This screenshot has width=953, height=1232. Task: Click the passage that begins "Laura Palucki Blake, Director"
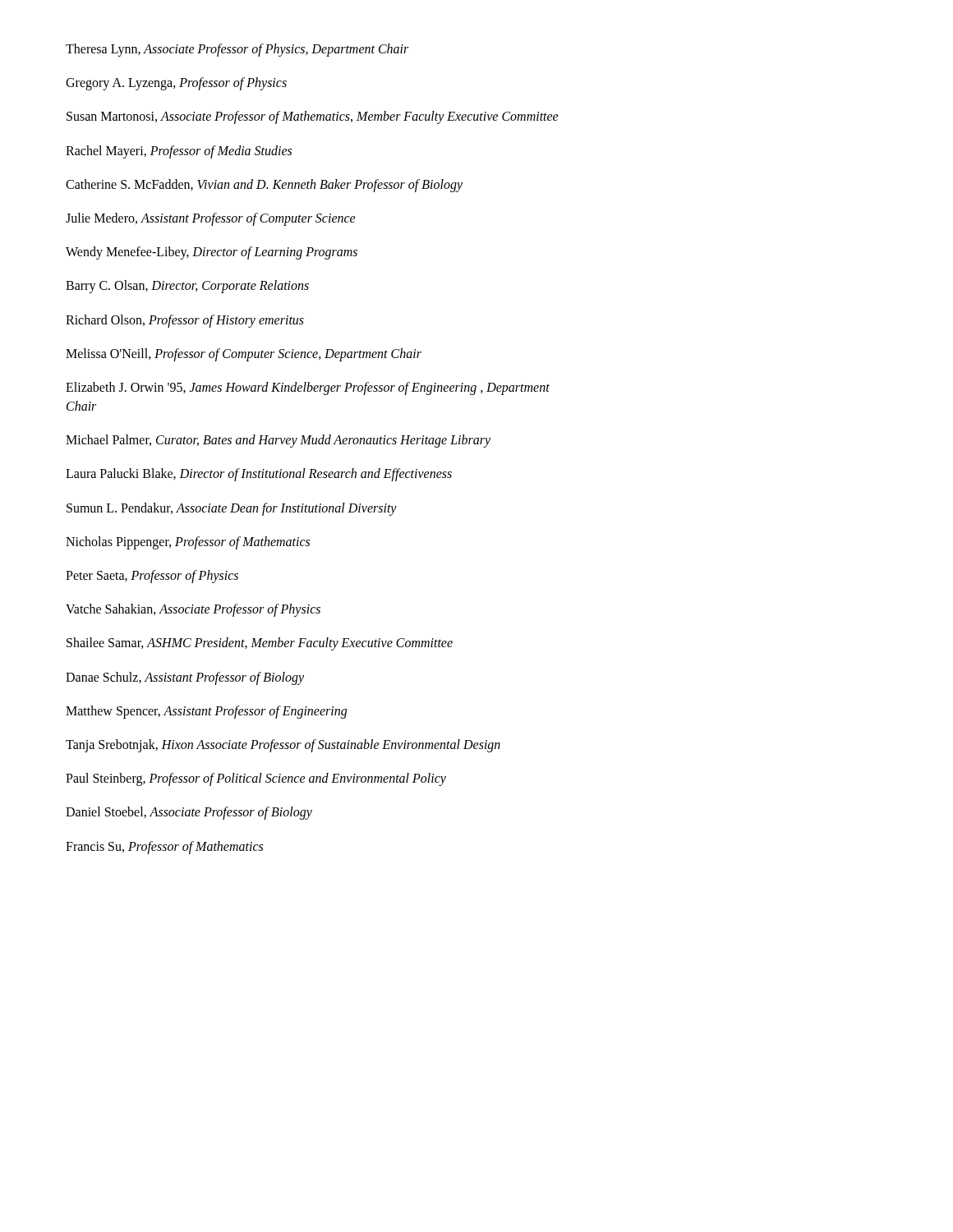tap(259, 474)
